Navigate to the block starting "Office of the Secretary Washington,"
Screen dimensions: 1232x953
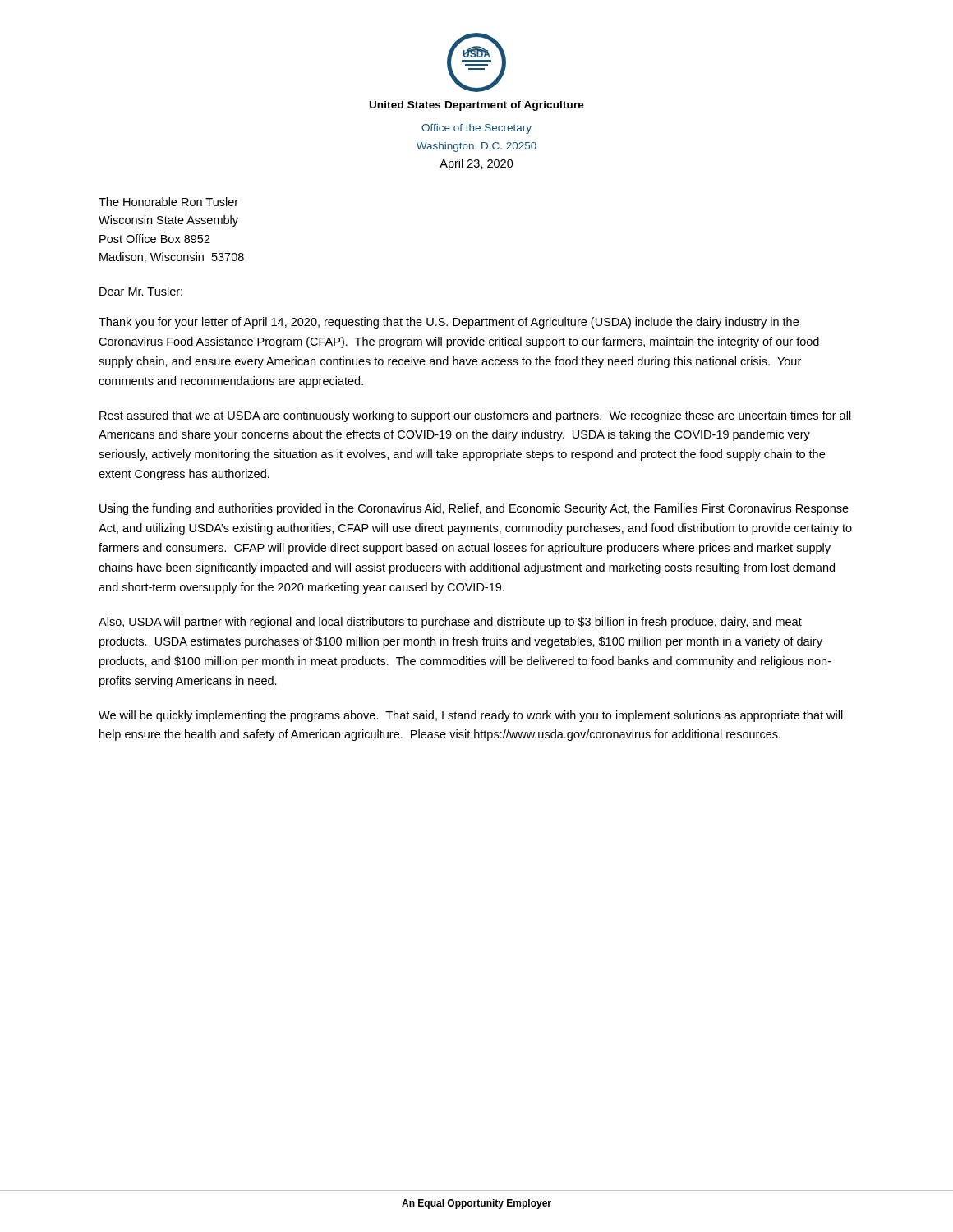coord(476,146)
